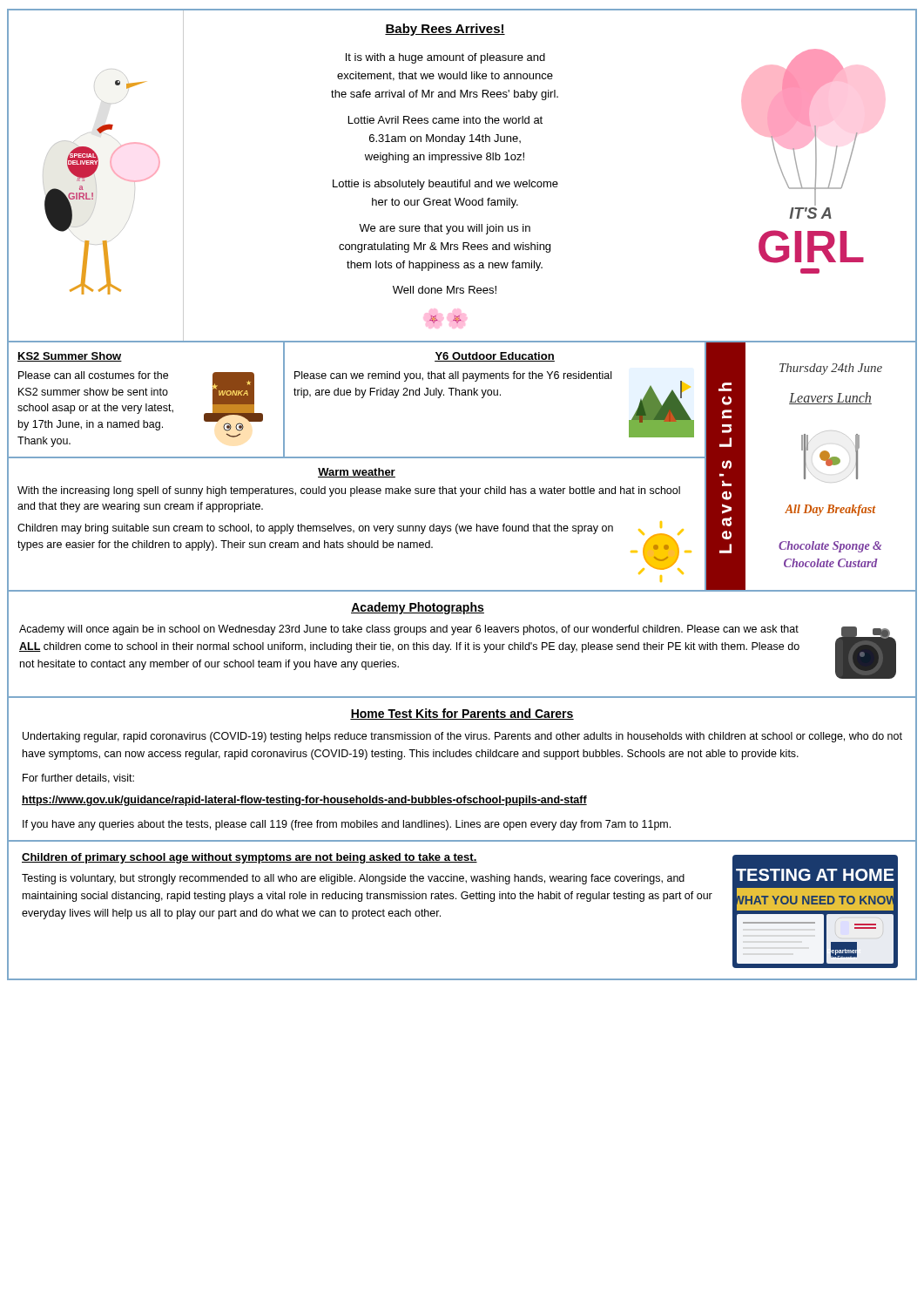The width and height of the screenshot is (924, 1307).
Task: Find the text block that says "Please can we remind"
Action: [x=453, y=383]
